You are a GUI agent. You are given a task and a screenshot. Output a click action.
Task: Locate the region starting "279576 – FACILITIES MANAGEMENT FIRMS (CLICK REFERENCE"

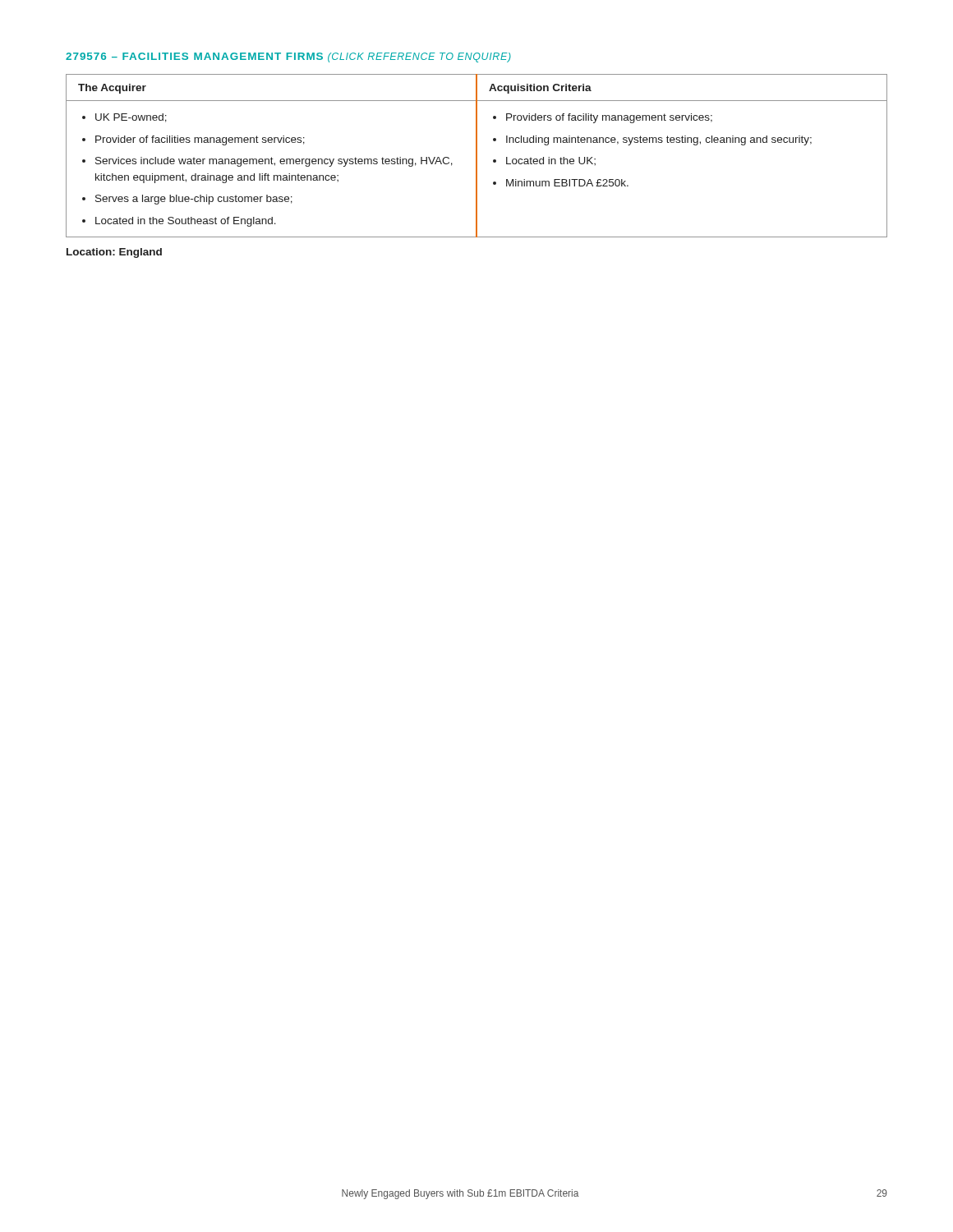click(x=289, y=56)
